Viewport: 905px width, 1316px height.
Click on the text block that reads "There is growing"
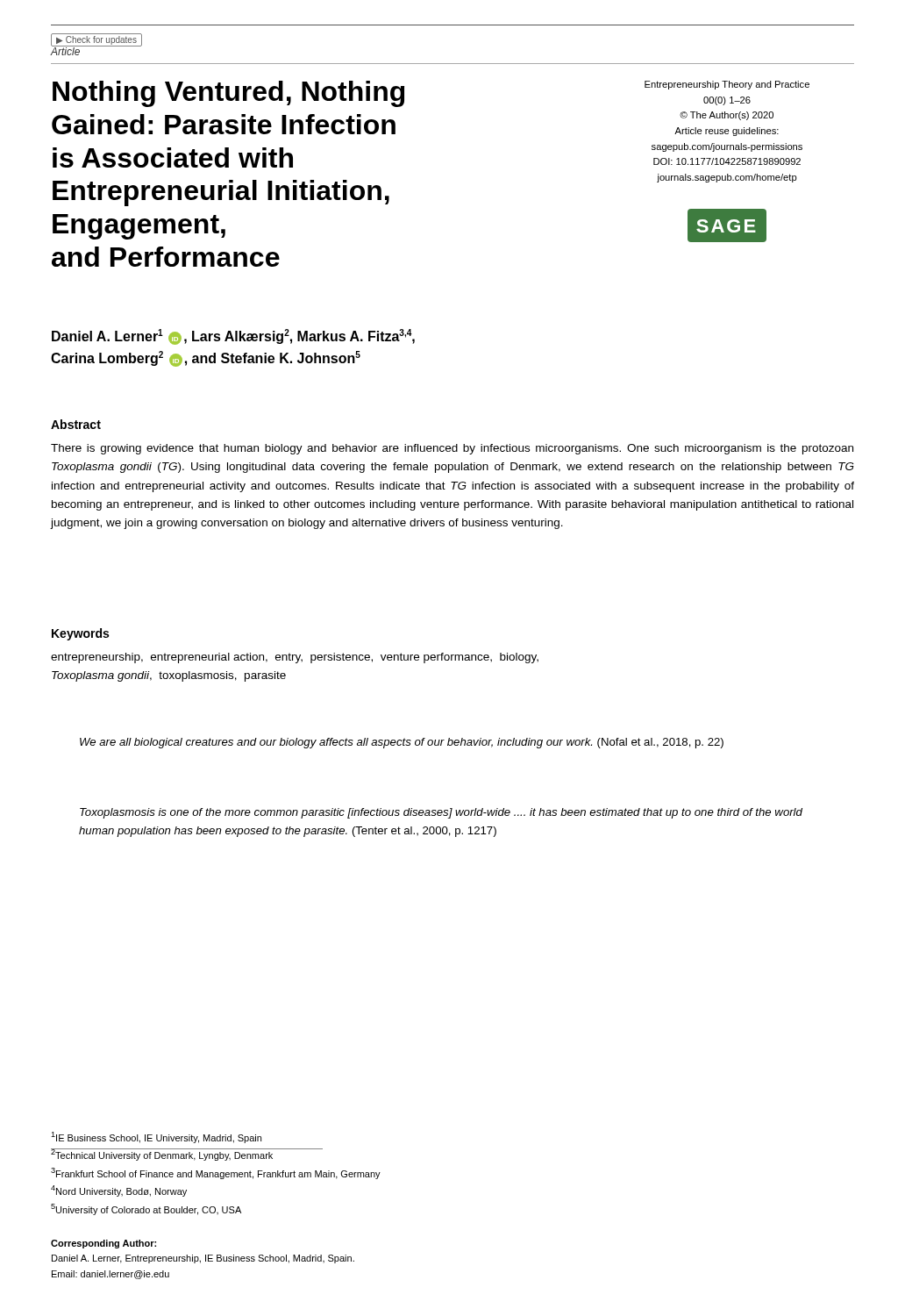tap(452, 485)
